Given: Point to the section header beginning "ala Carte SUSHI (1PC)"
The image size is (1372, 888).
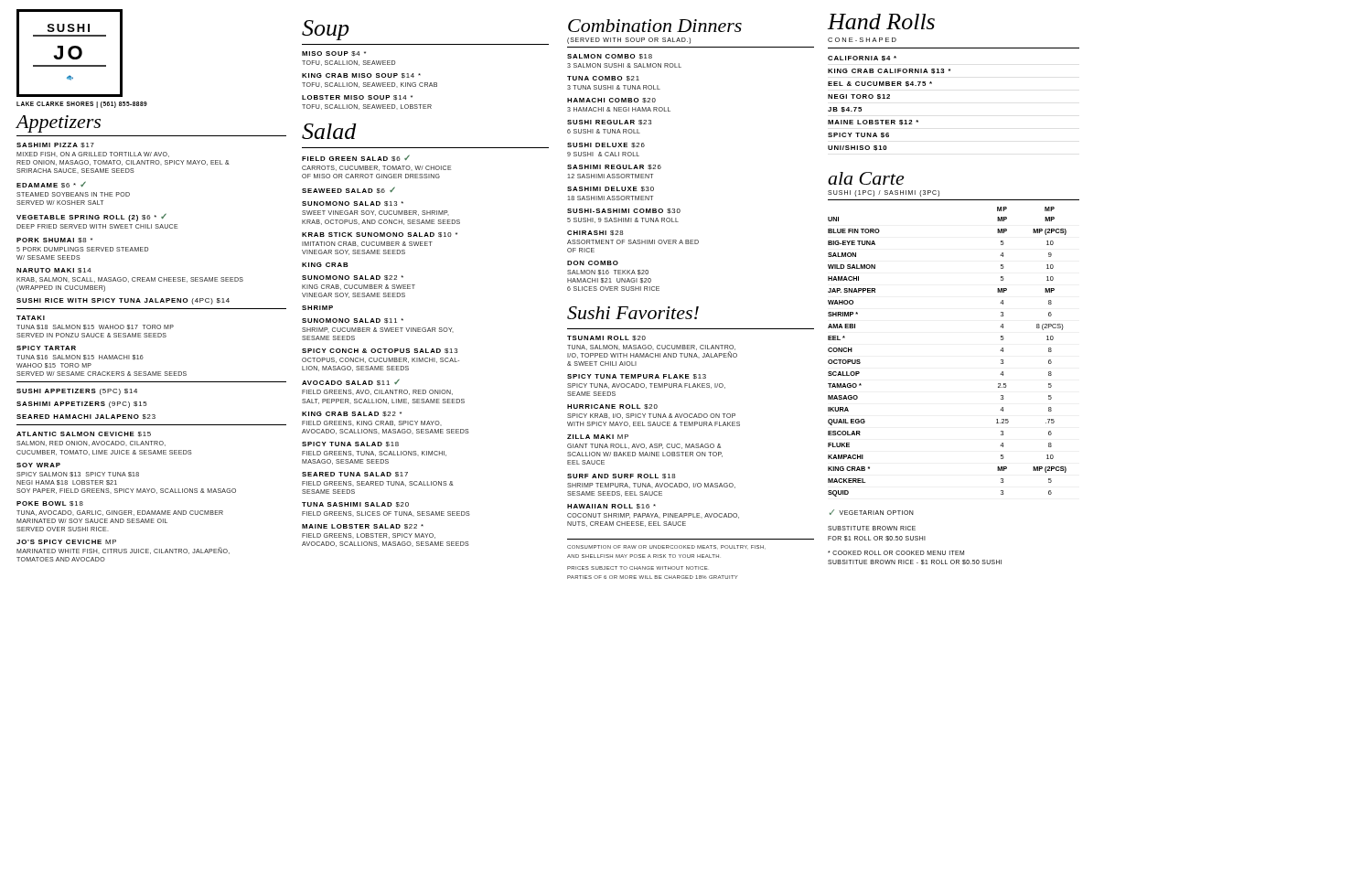Looking at the screenshot, I should 884,184.
